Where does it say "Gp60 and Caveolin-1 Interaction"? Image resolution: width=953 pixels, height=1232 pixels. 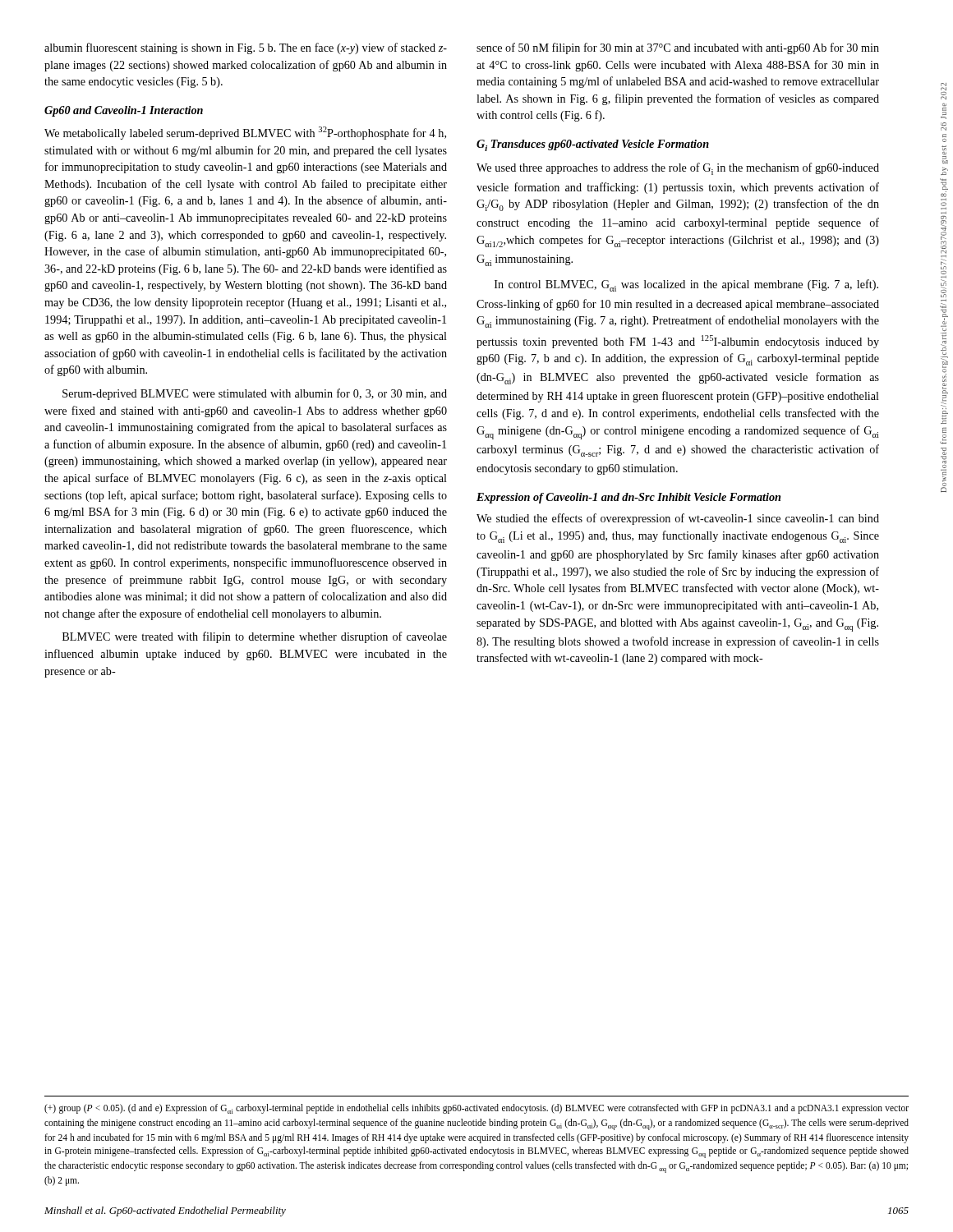tap(124, 111)
